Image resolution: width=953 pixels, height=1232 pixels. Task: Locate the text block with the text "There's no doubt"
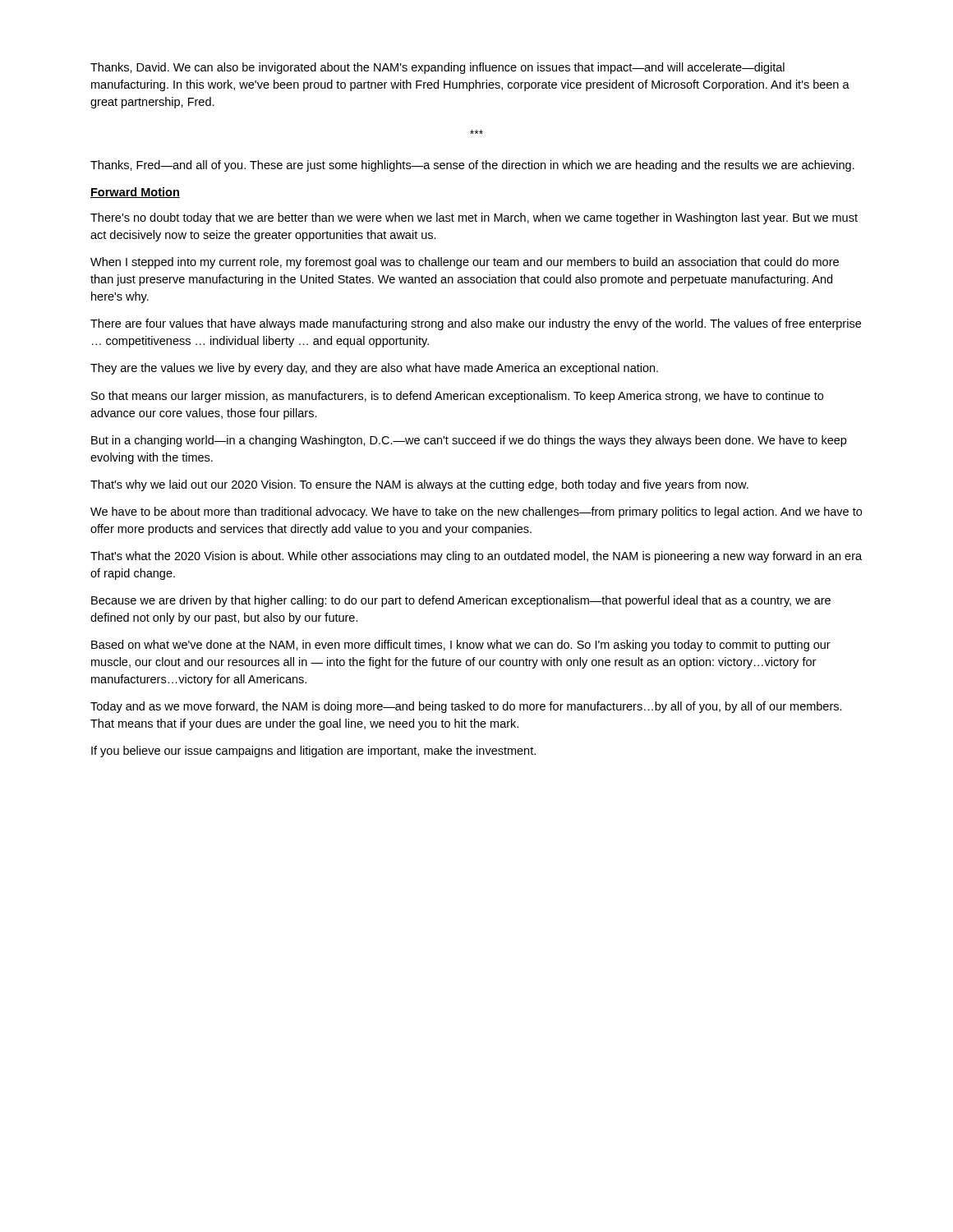coord(474,227)
